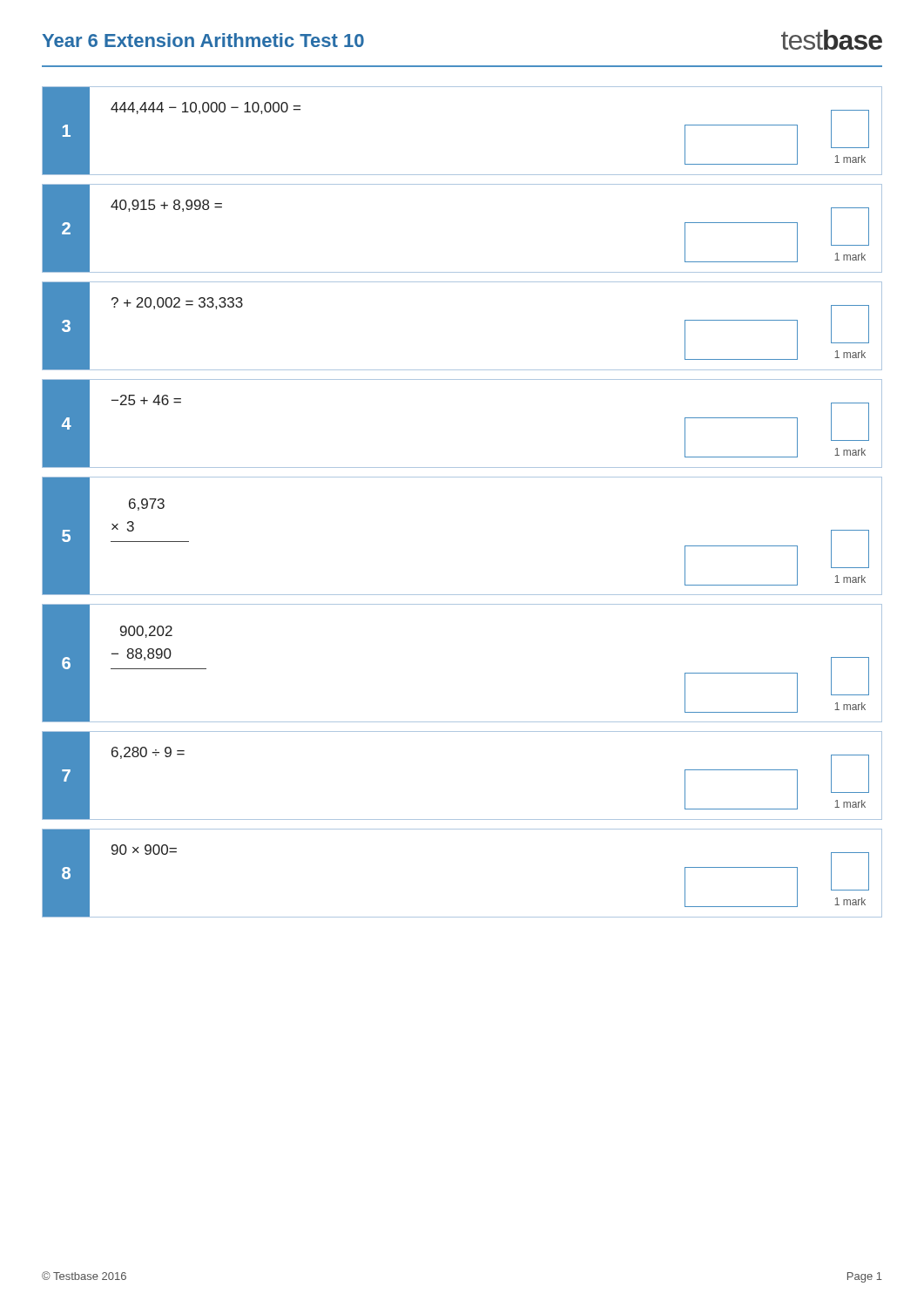
Task: Locate the table with the text "3 ? +"
Action: tap(462, 326)
